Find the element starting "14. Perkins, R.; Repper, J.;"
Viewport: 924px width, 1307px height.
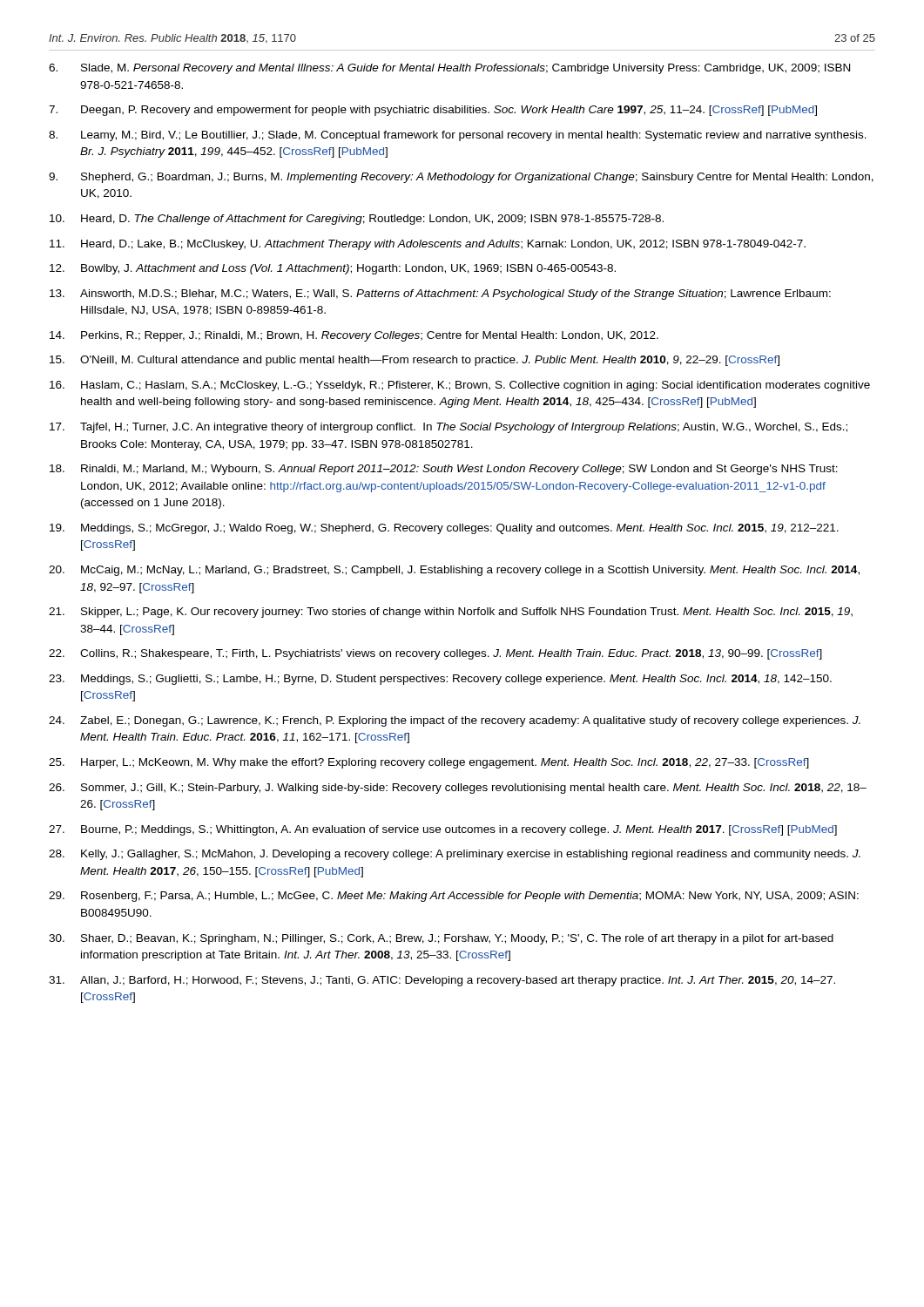pyautogui.click(x=462, y=335)
